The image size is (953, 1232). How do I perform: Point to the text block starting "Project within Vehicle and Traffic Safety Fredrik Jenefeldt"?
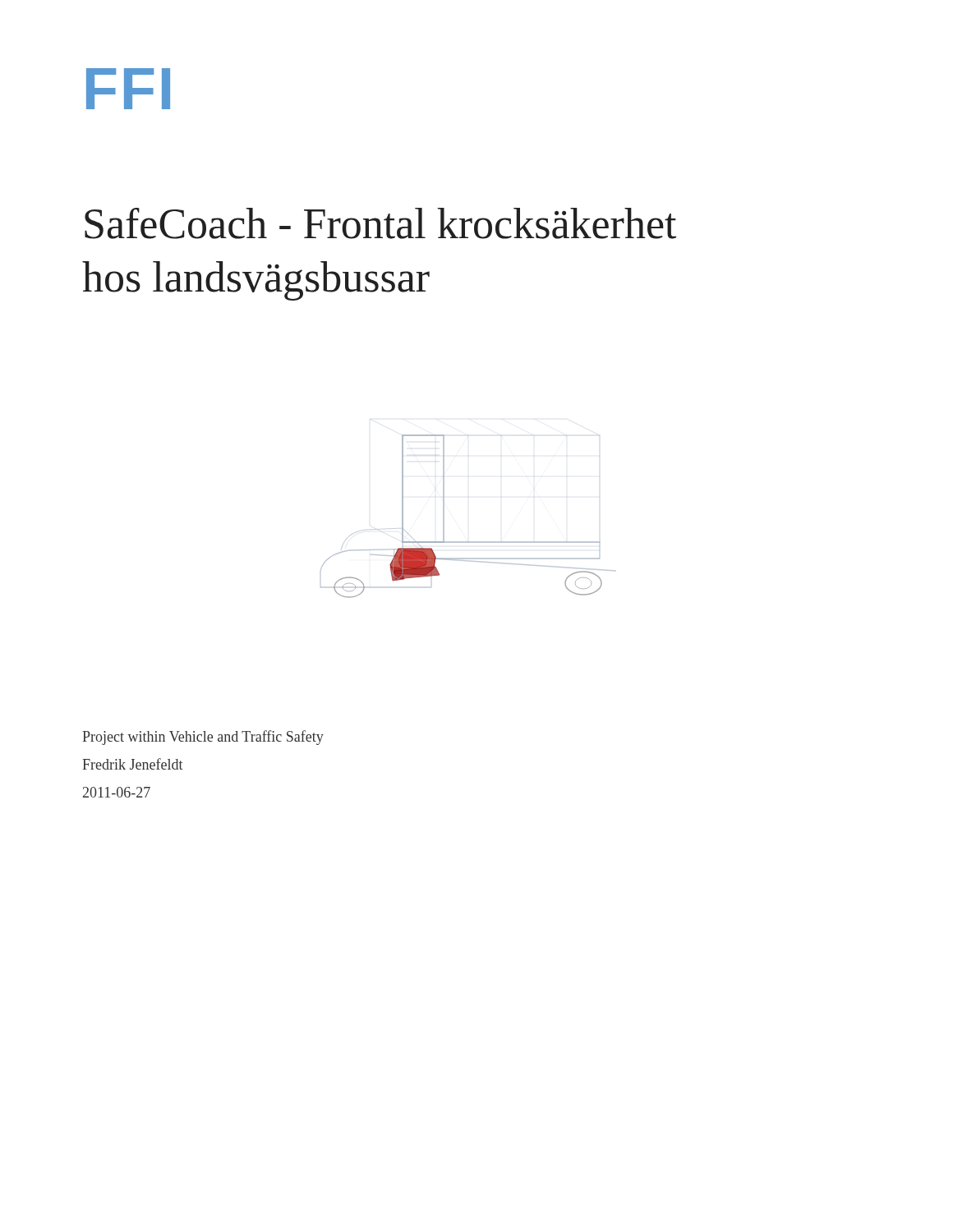(203, 738)
